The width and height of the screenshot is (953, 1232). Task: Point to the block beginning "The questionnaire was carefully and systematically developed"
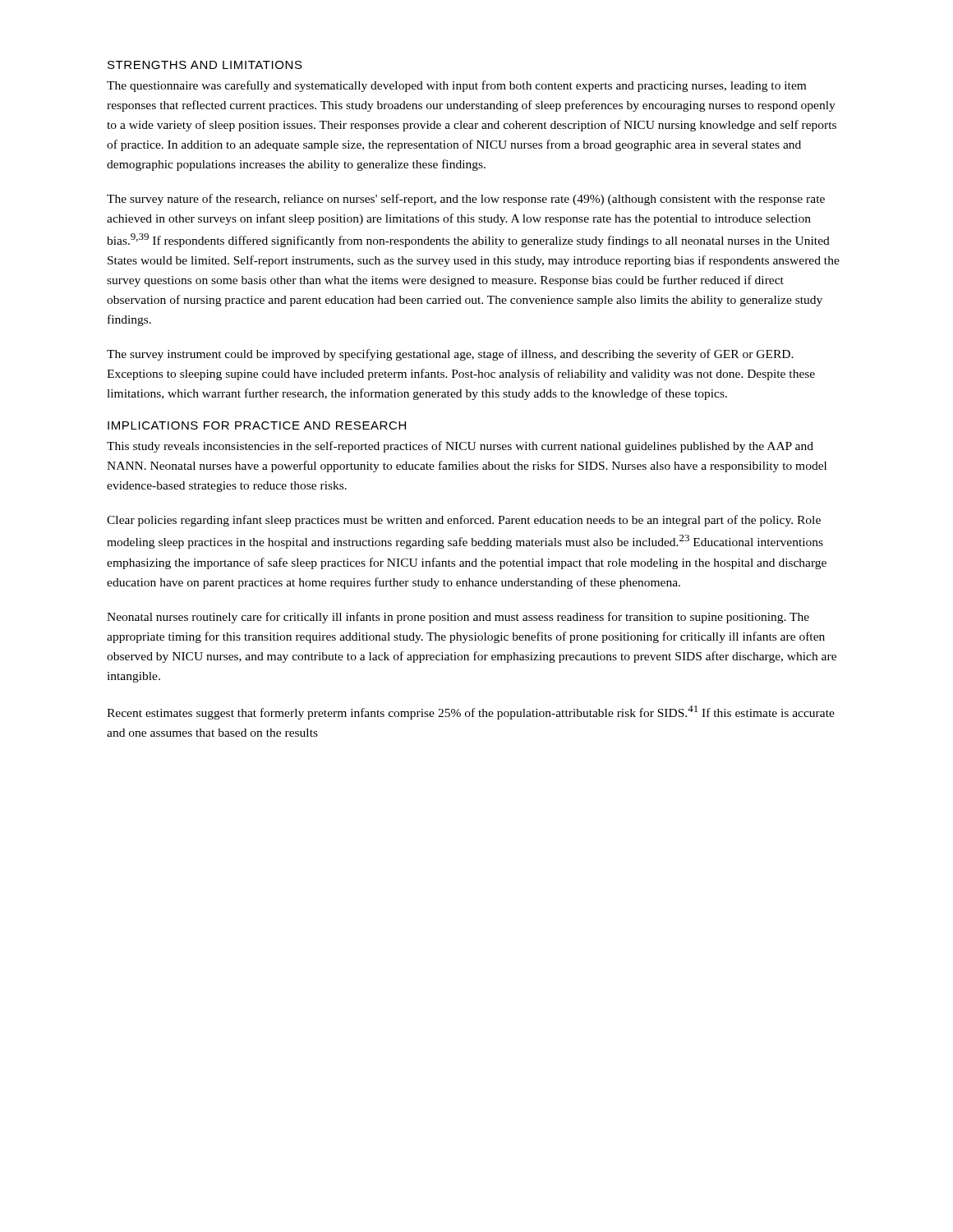[472, 124]
